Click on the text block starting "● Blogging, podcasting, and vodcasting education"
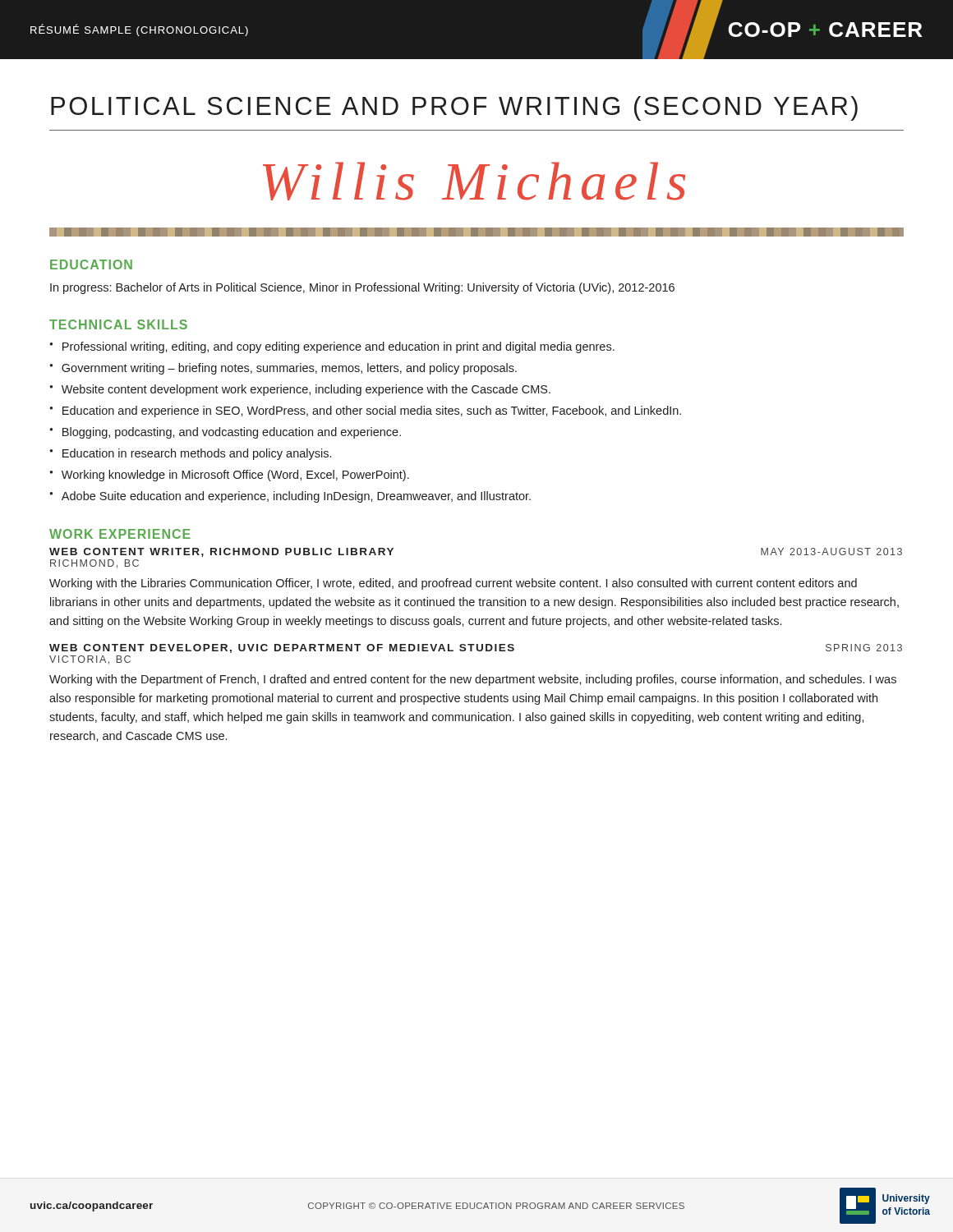Viewport: 953px width, 1232px height. click(x=226, y=432)
